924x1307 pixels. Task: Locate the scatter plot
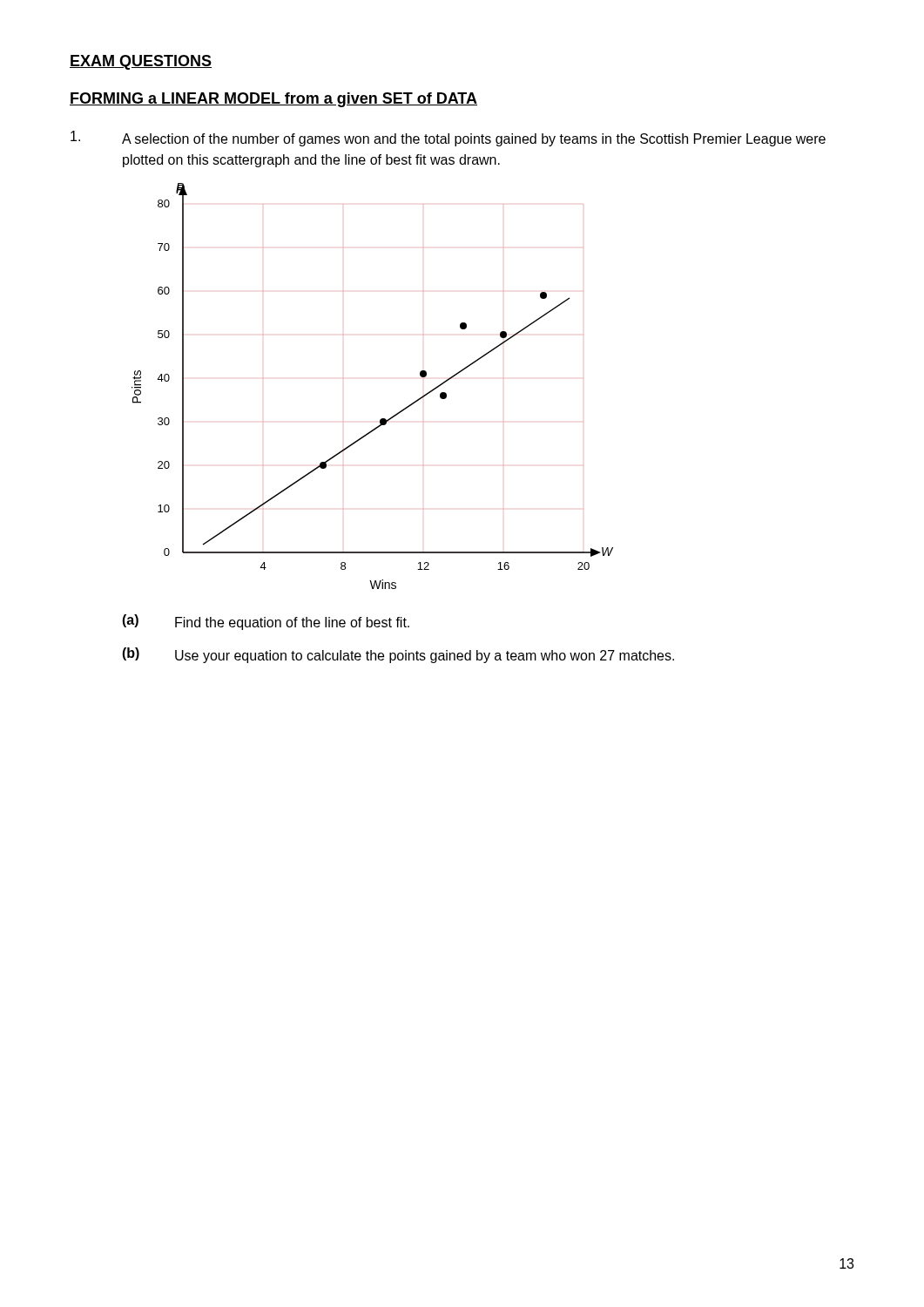coord(488,381)
